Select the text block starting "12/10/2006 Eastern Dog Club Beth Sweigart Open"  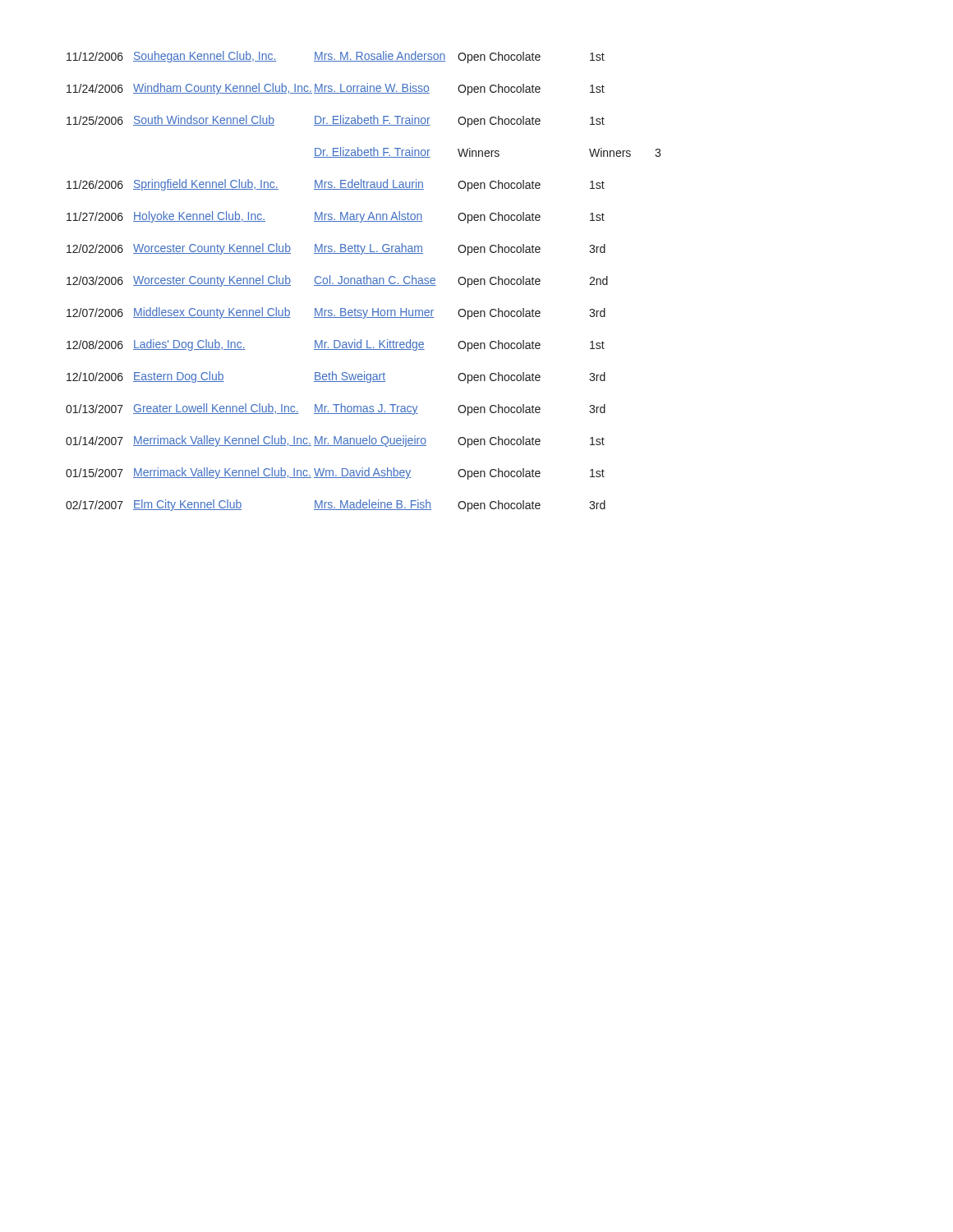(377, 377)
